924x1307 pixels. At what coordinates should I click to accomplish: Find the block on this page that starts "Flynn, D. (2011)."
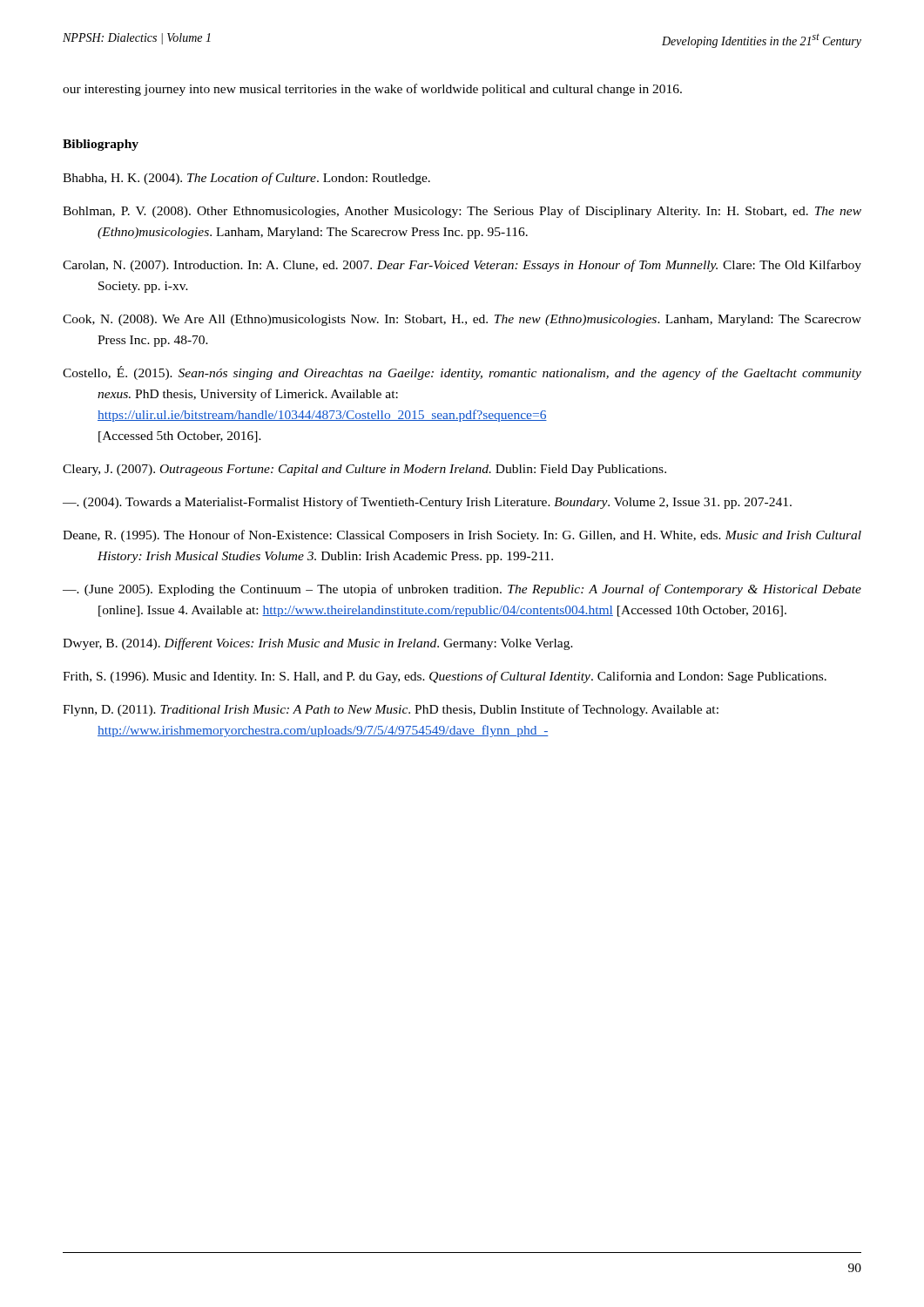pyautogui.click(x=391, y=720)
